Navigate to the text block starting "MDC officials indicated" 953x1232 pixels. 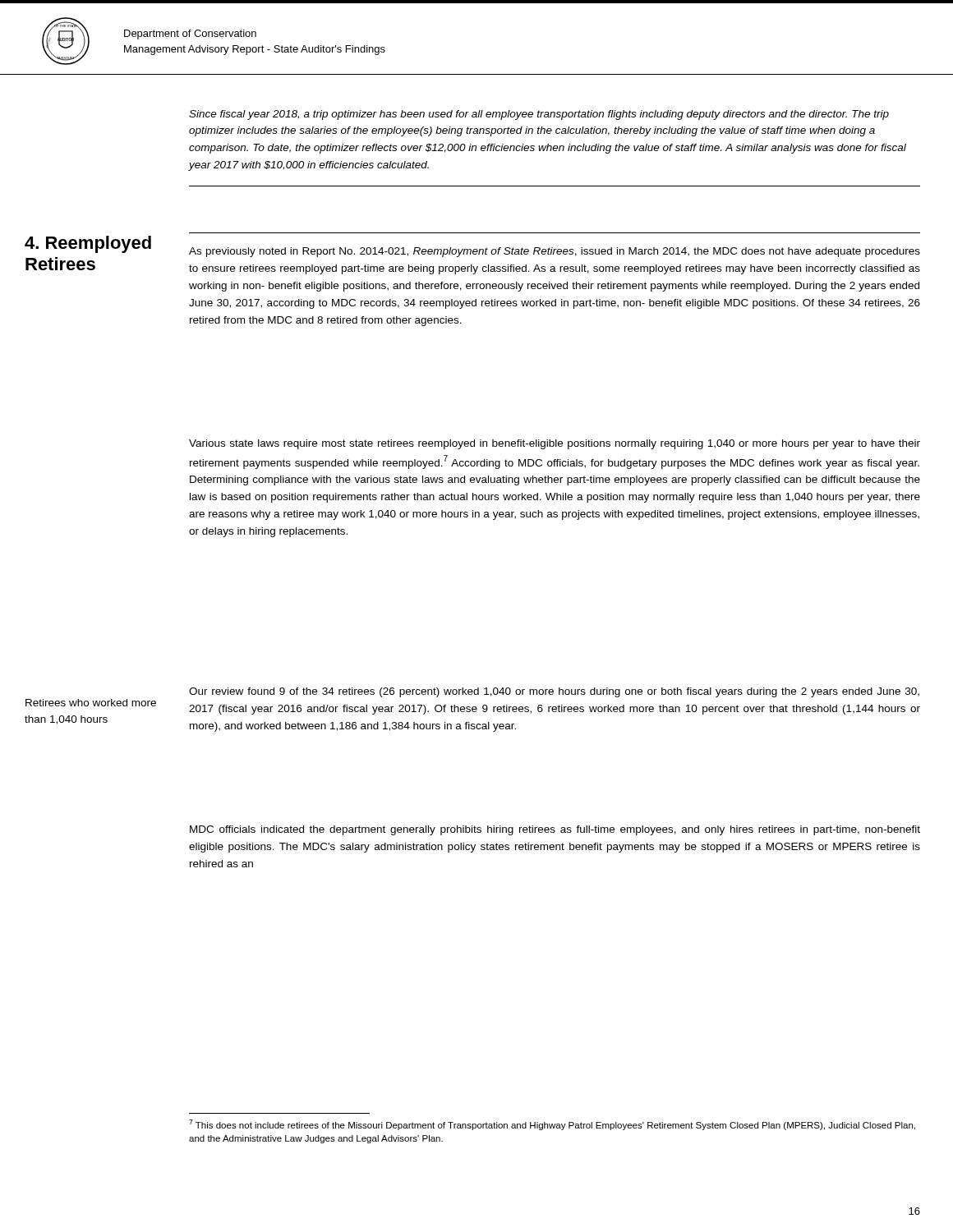coord(555,847)
